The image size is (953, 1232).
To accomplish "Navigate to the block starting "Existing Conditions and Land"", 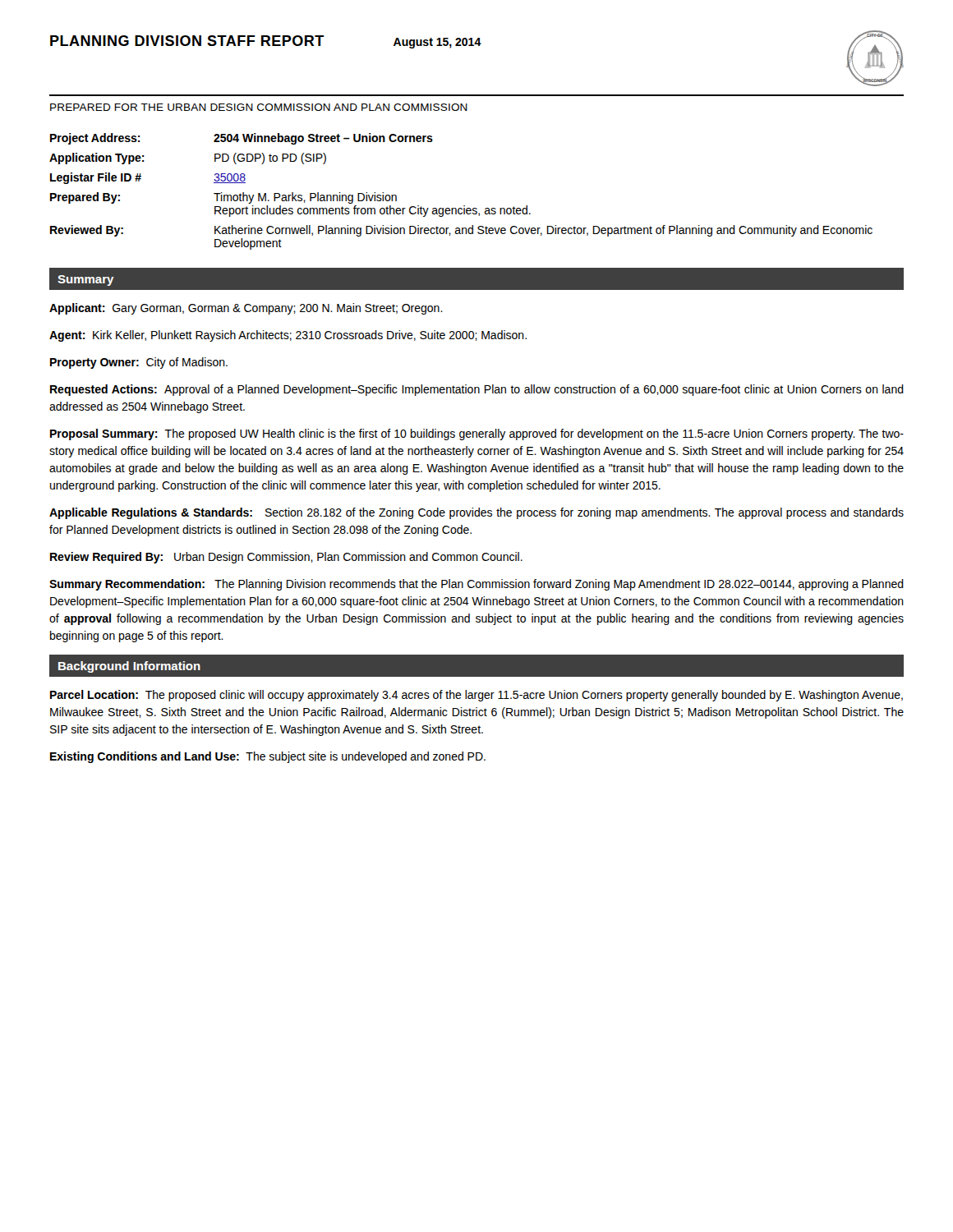I will click(x=268, y=756).
